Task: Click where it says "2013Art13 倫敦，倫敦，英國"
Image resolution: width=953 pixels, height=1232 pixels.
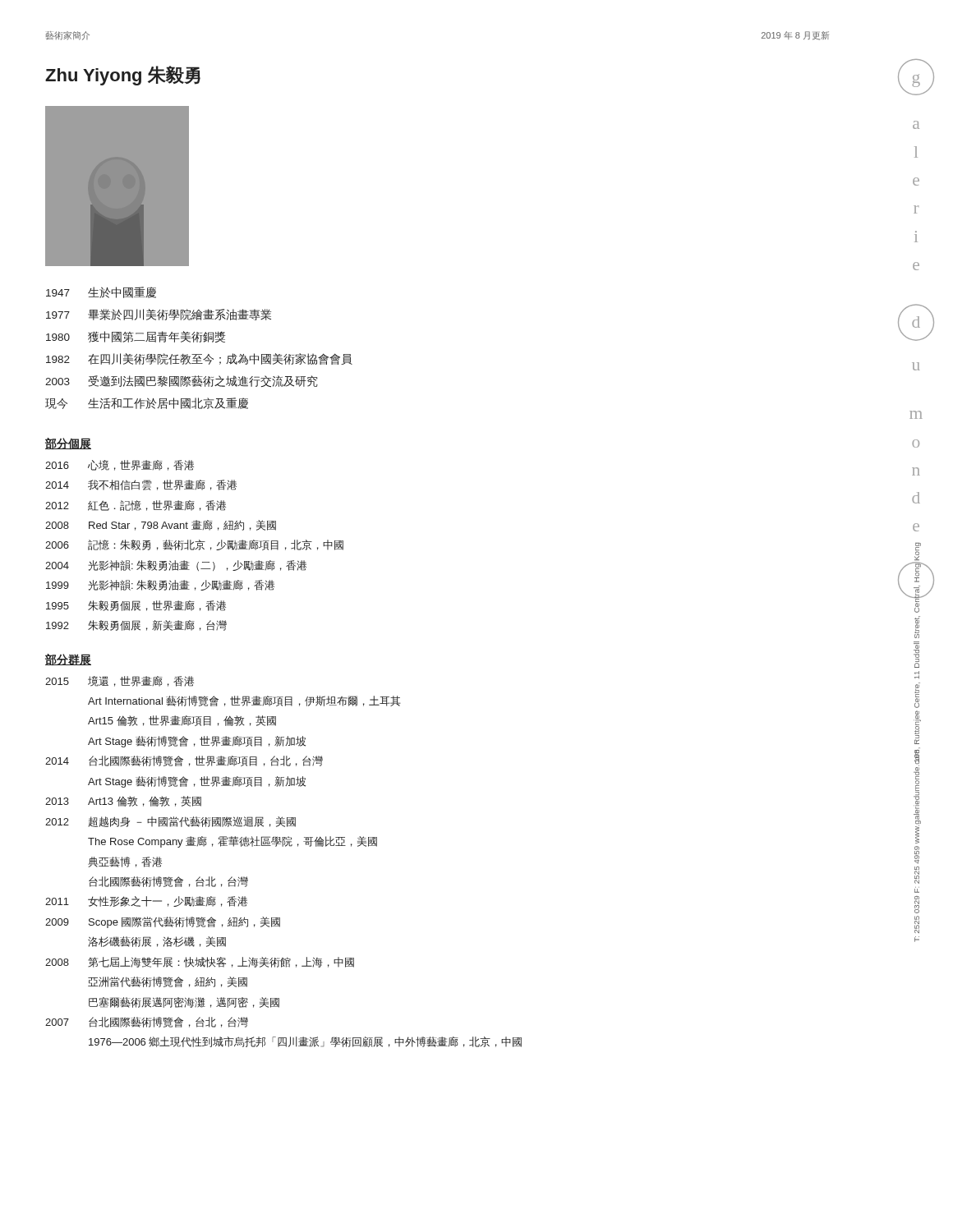Action: (x=123, y=801)
